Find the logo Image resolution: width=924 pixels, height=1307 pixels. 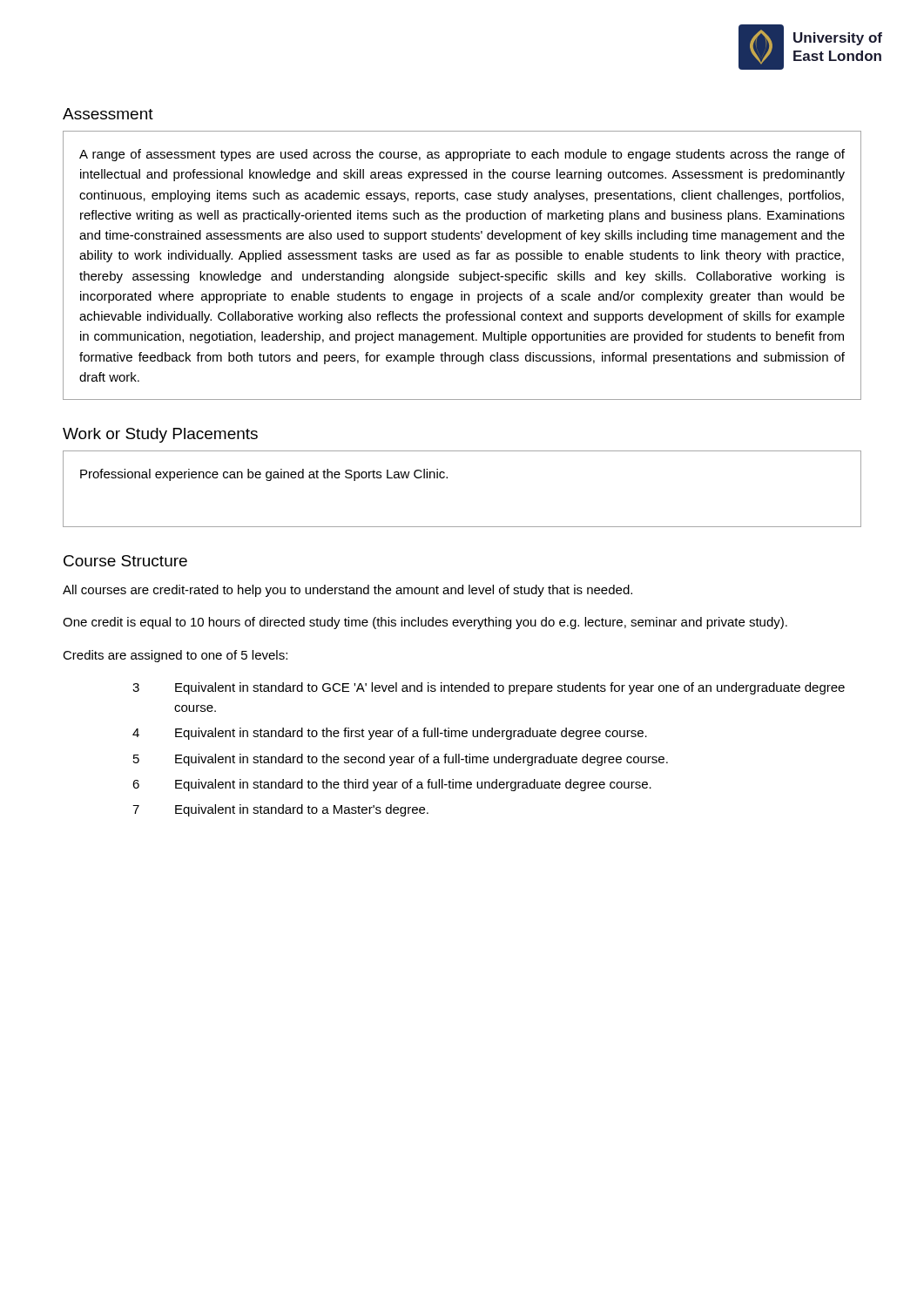pos(810,47)
